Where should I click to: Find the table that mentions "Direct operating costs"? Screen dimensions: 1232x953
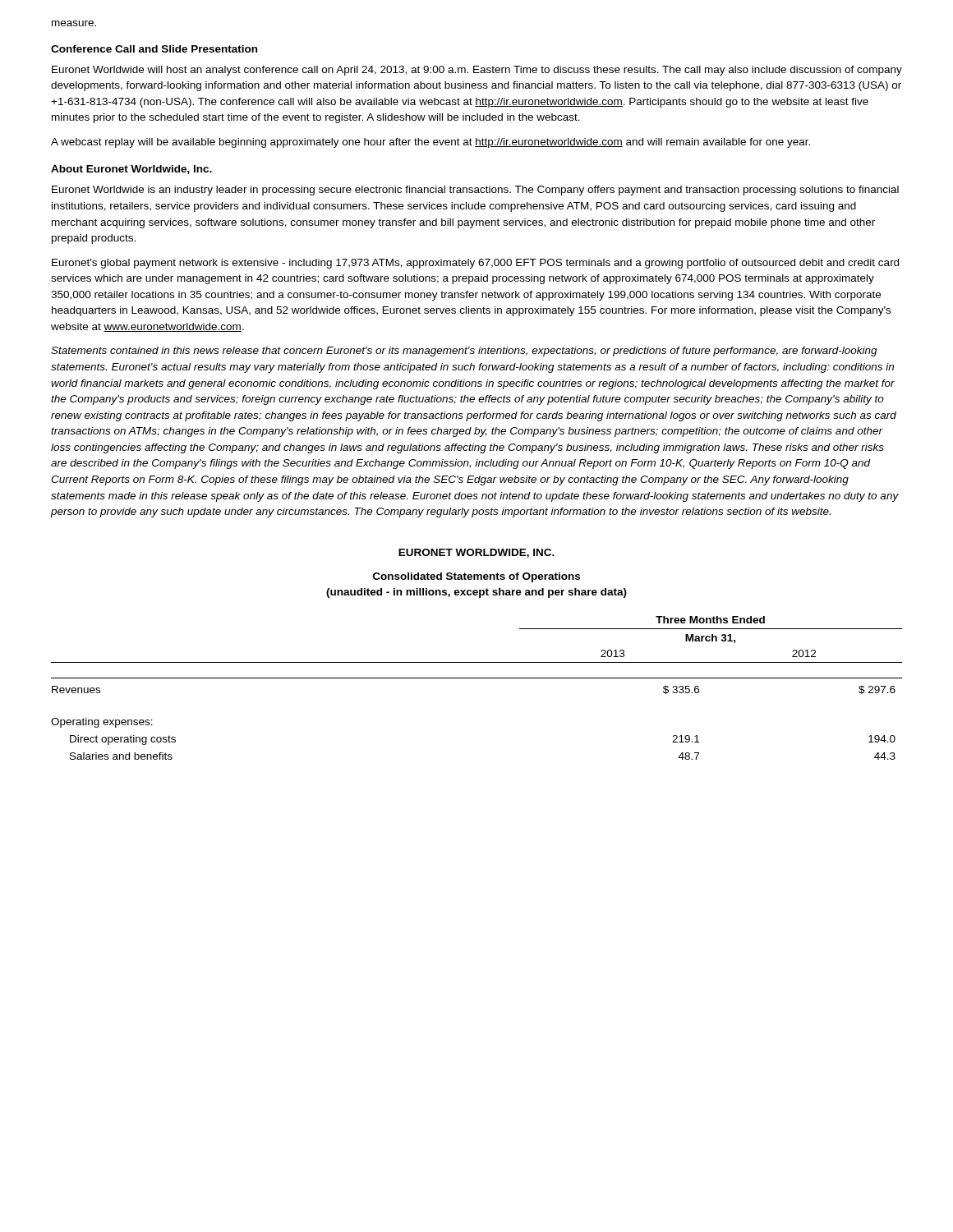(x=476, y=688)
